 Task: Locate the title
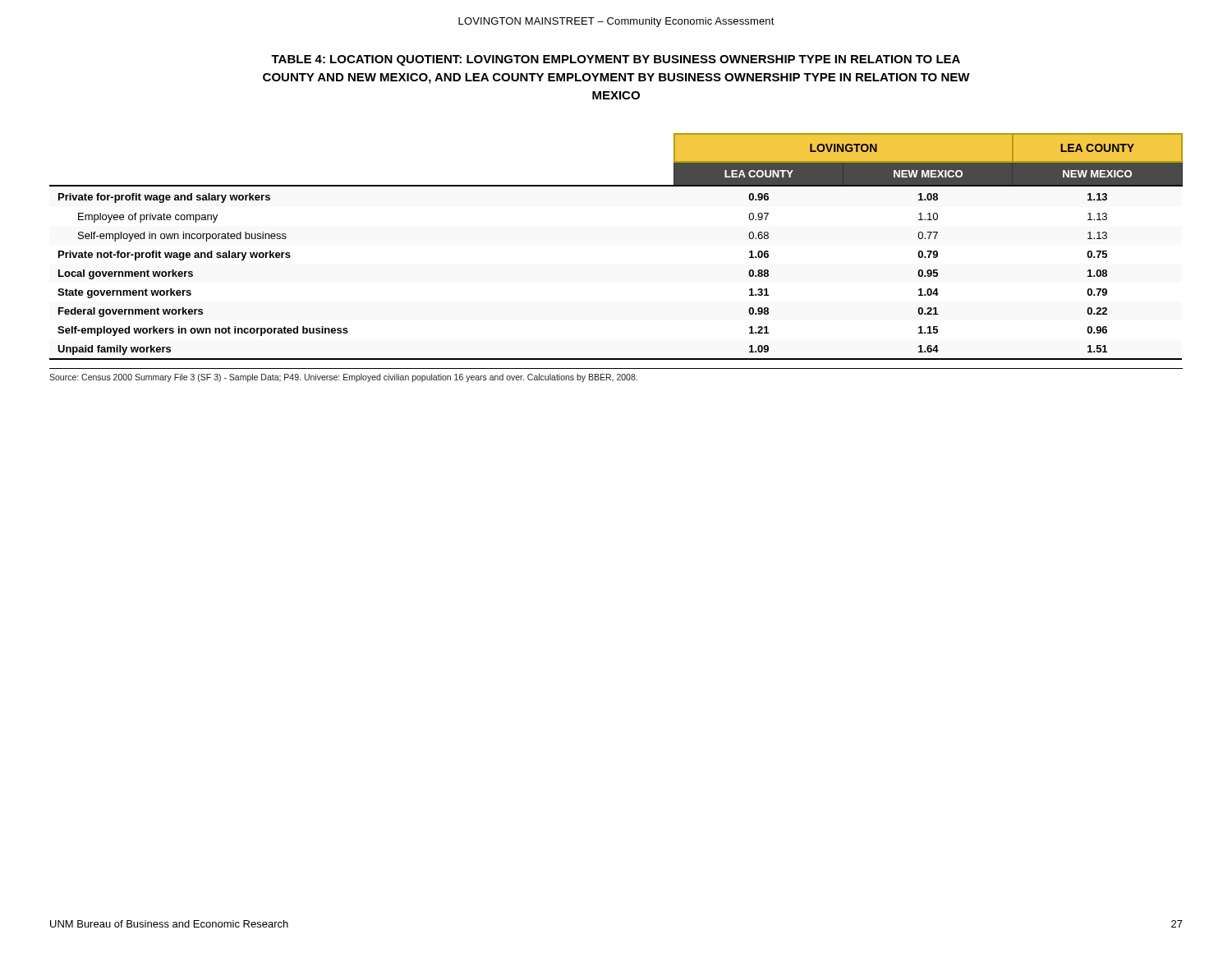pos(616,77)
